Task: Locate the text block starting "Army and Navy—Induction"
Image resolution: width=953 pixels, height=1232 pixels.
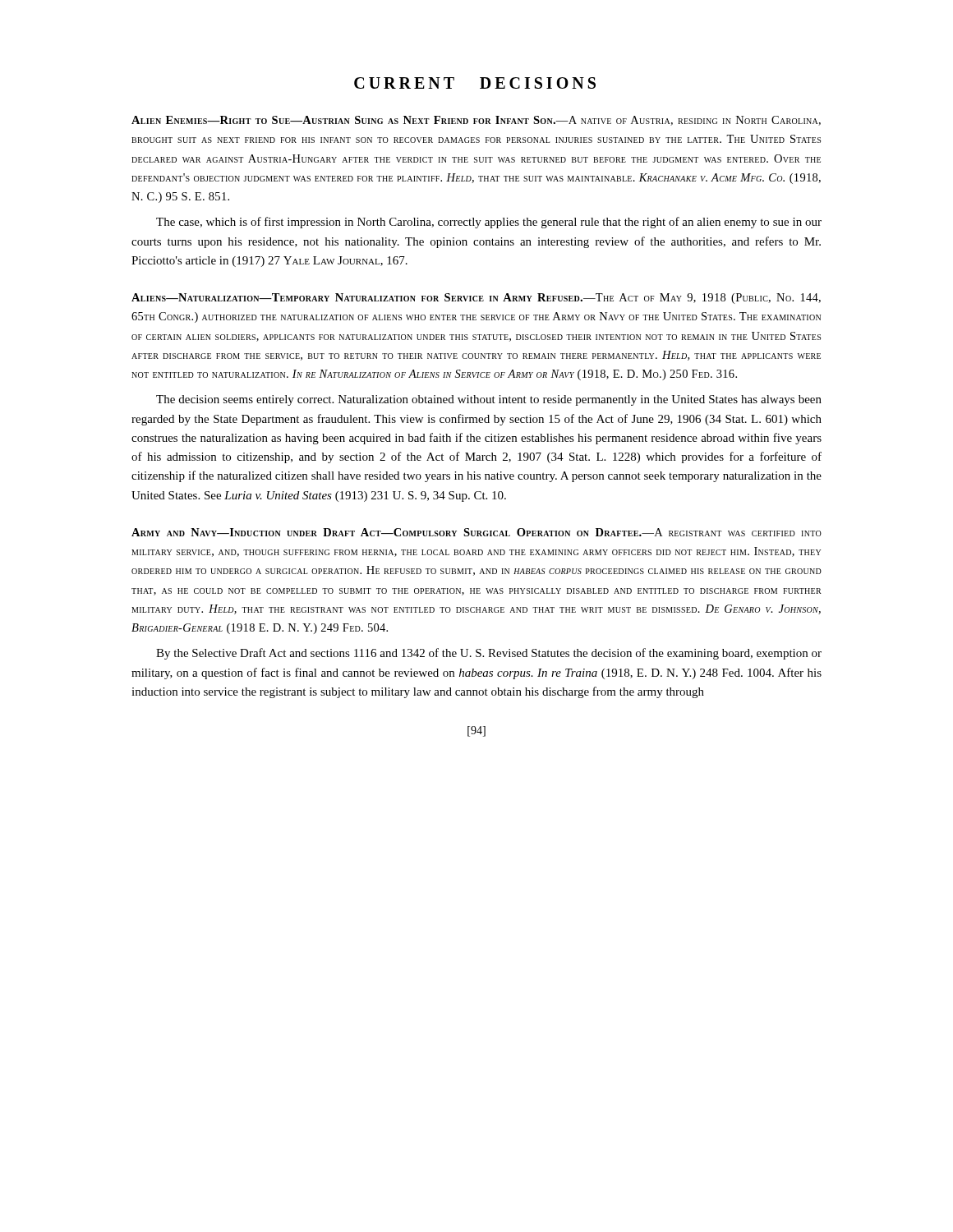Action: click(x=476, y=612)
